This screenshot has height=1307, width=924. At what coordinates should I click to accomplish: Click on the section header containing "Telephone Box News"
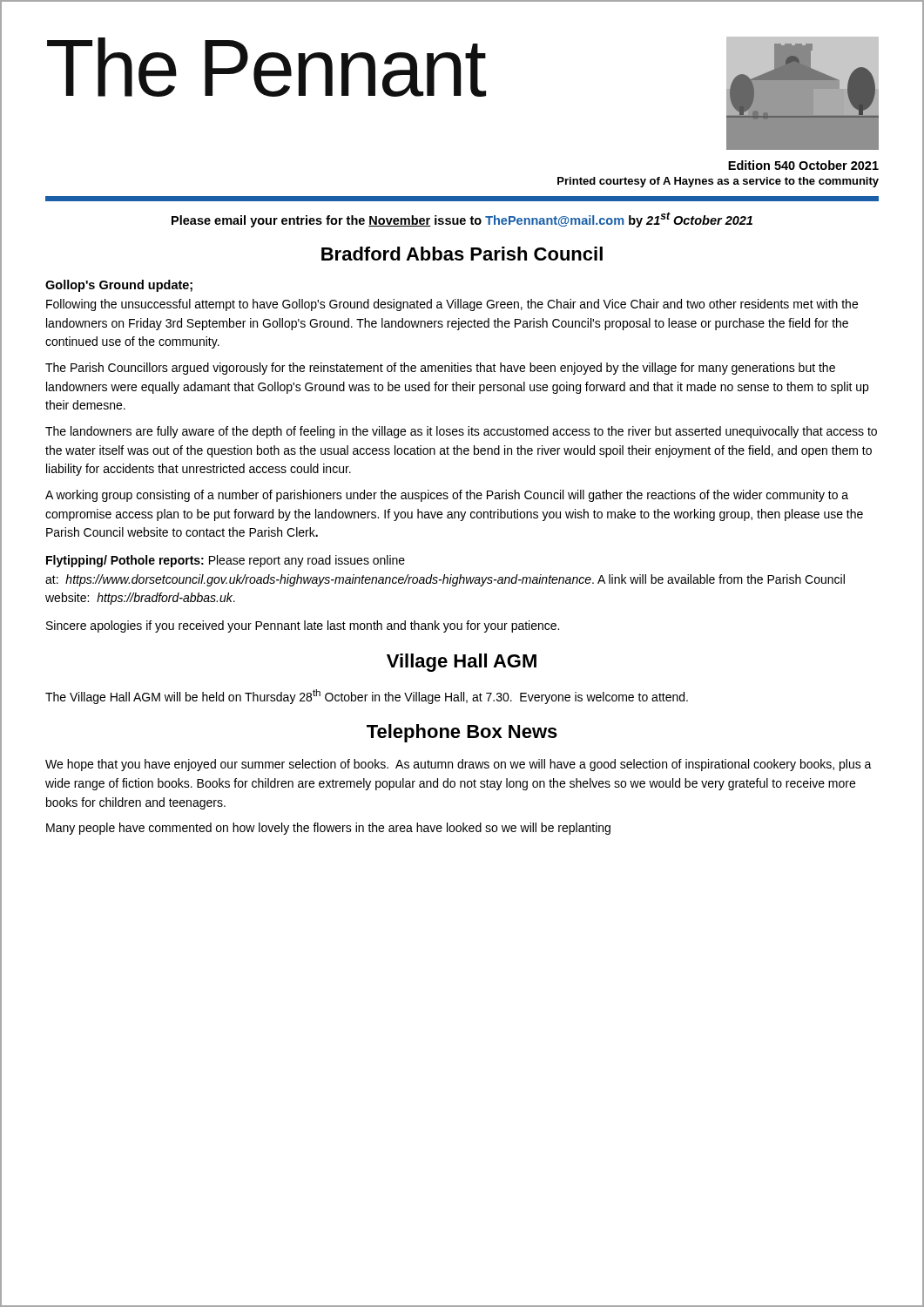click(462, 732)
